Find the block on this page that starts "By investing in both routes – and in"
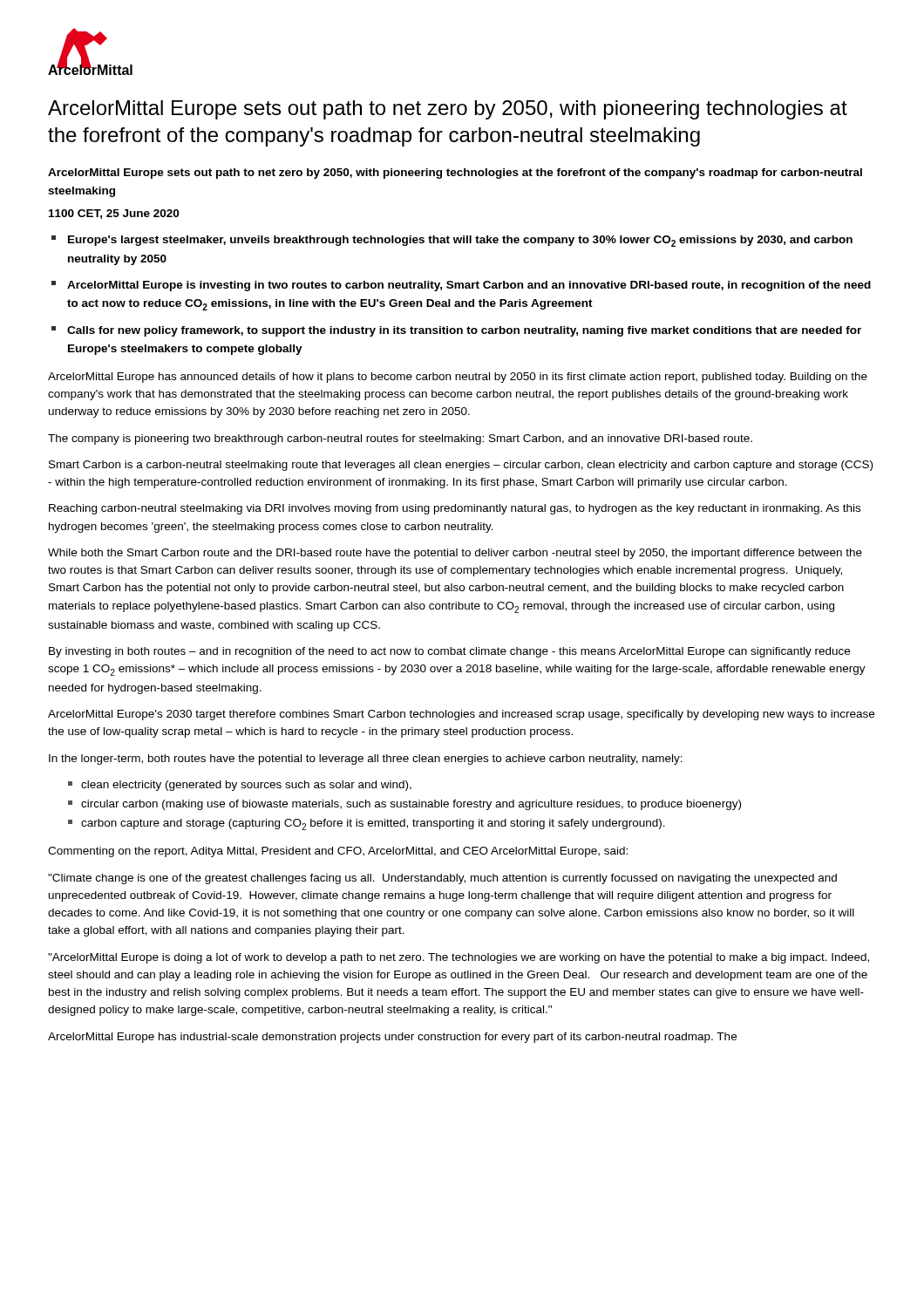Viewport: 924px width, 1308px height. click(457, 669)
